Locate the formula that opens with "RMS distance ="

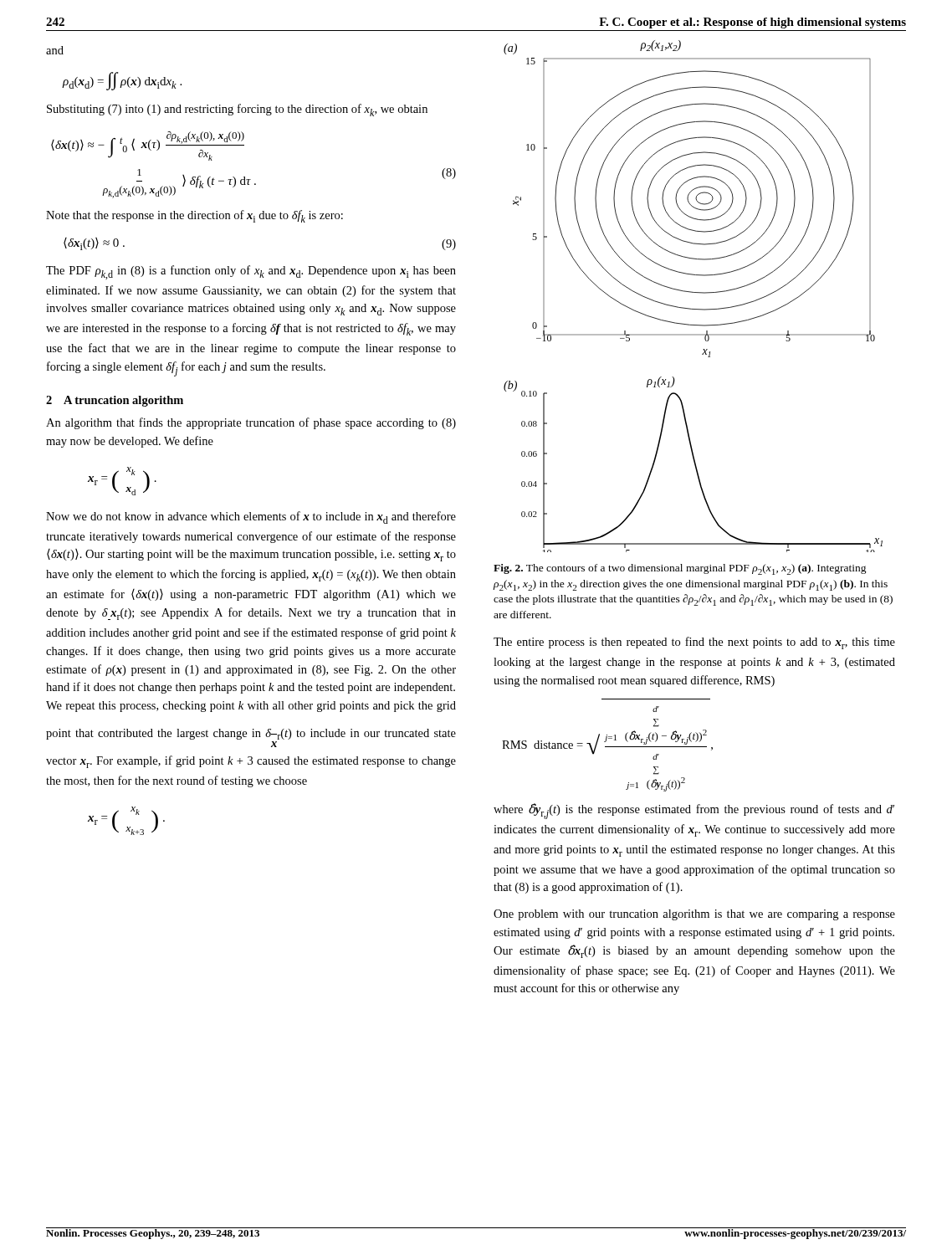703,745
